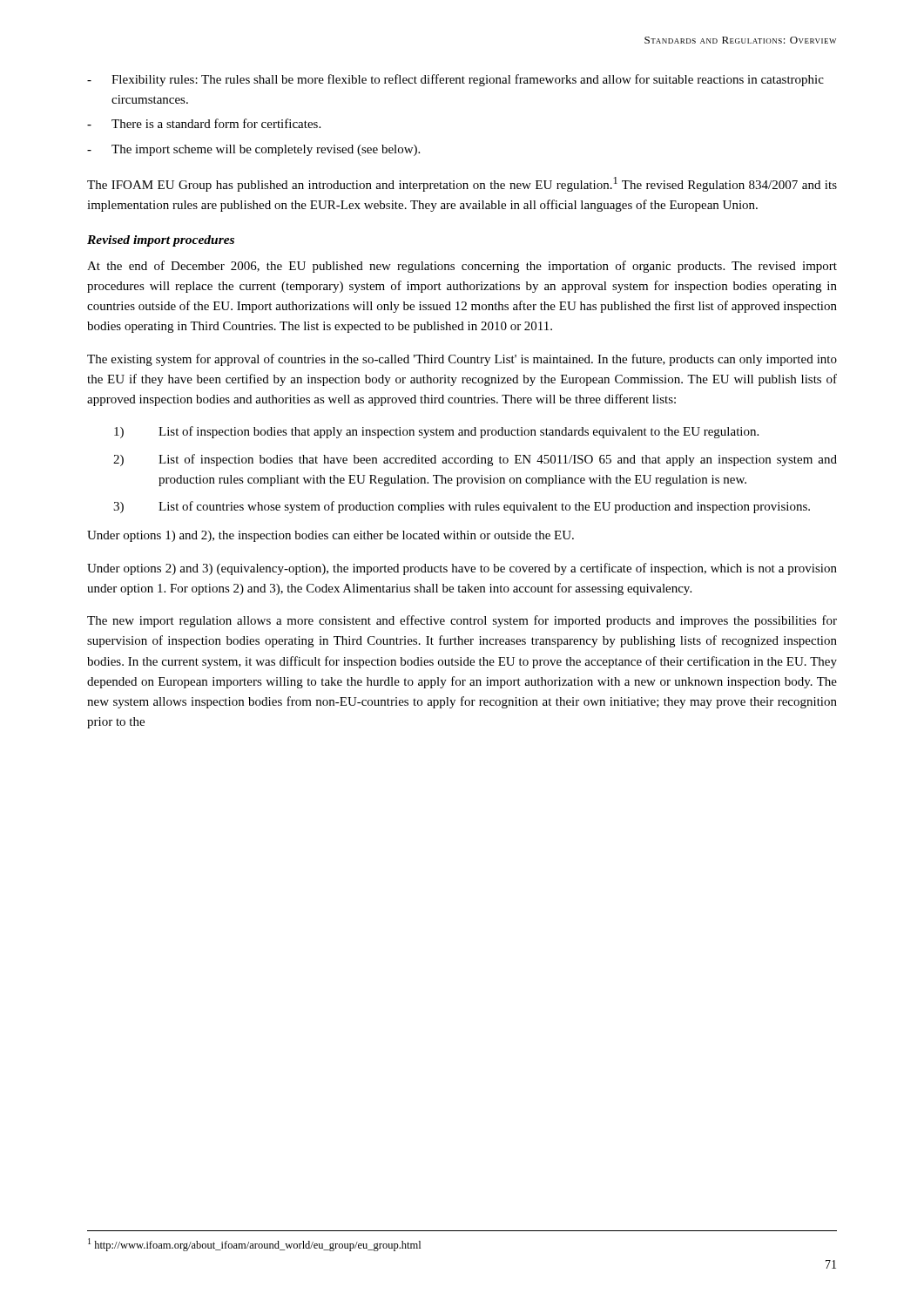Screen dimensions: 1307x924
Task: Select the text block with the text "The existing system for approval of countries"
Action: [462, 379]
